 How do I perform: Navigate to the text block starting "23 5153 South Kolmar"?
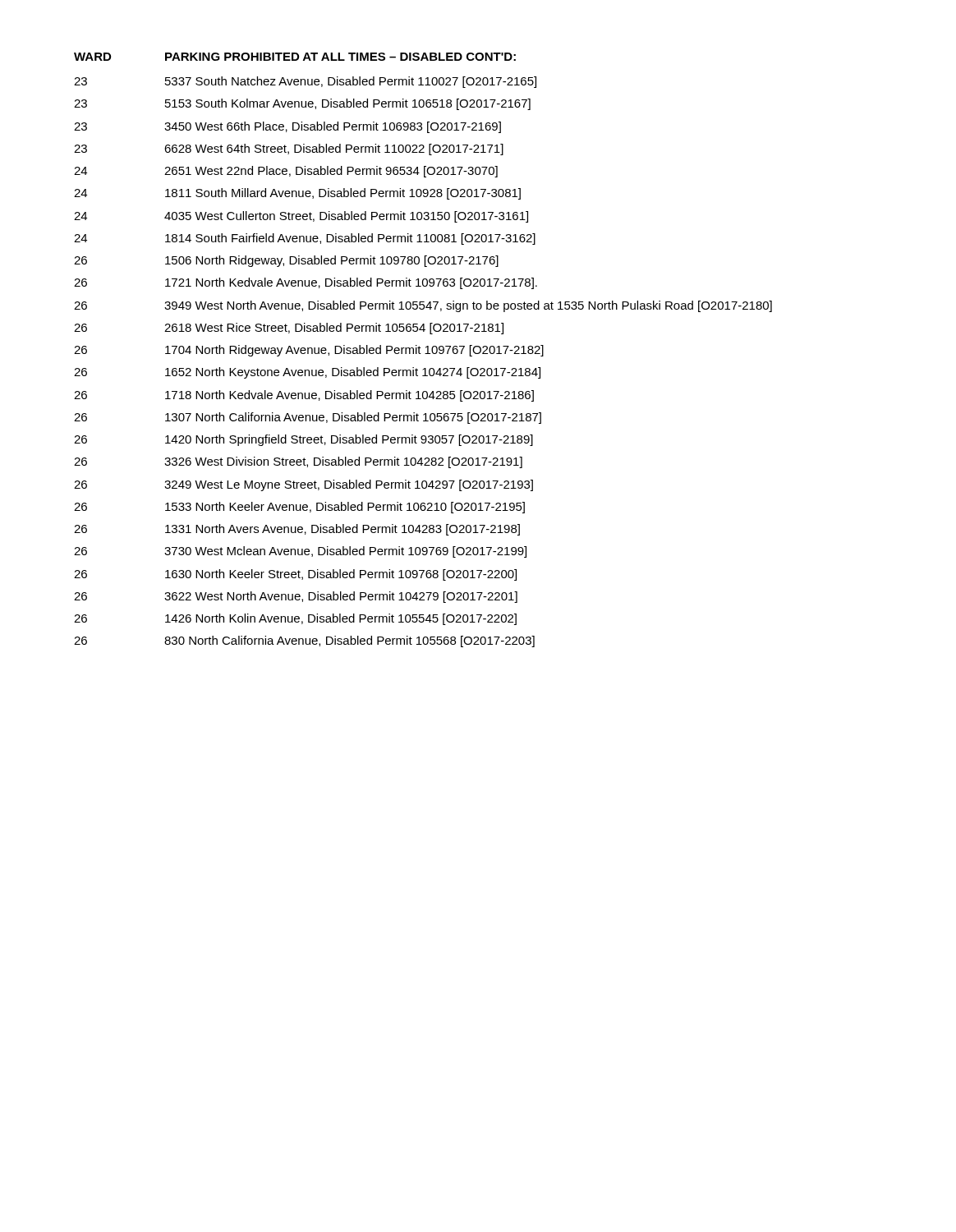coord(486,103)
